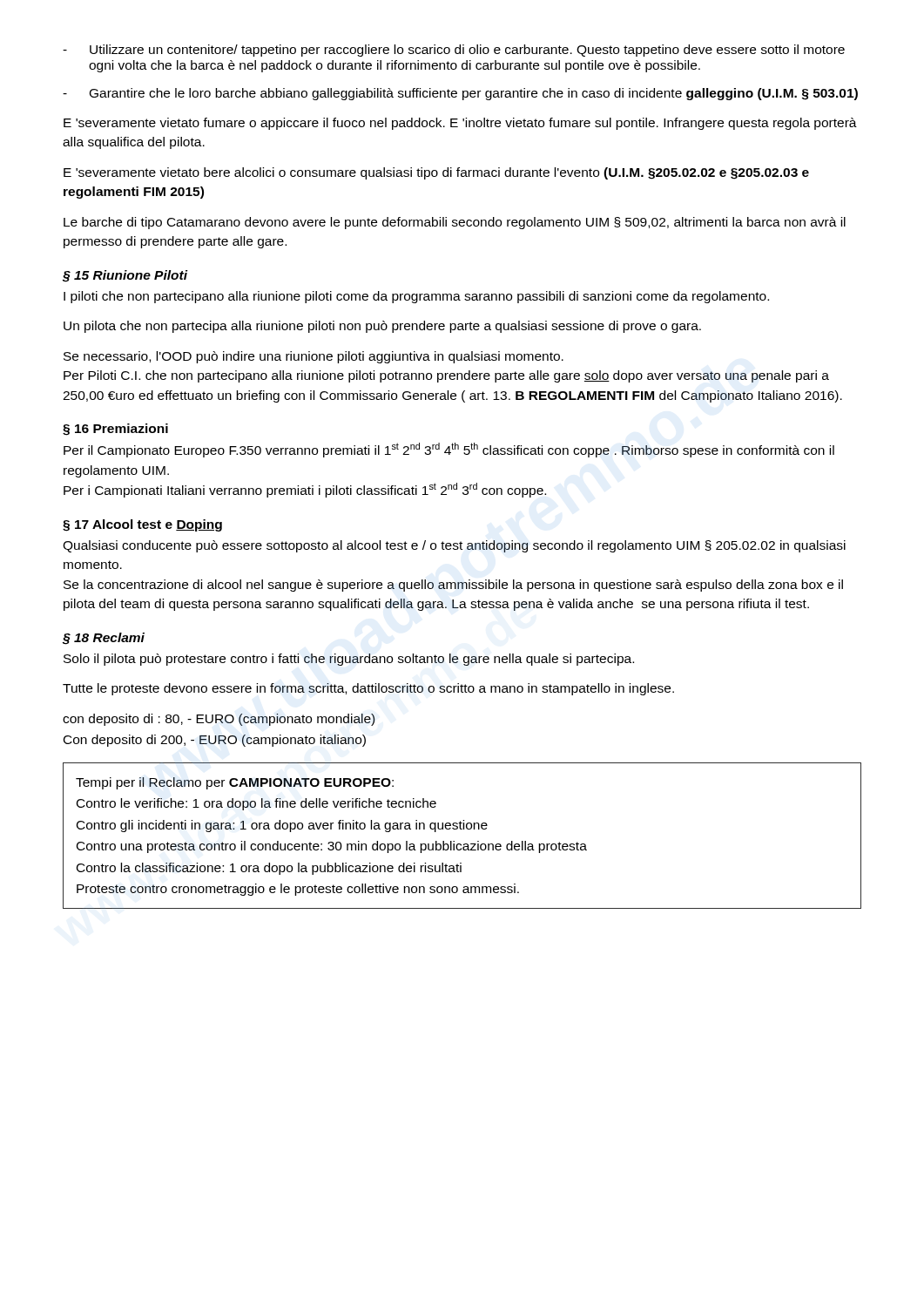Locate the block of text that opens with "Qualsiasi conducente può essere sottoposto al alcool"
This screenshot has width=924, height=1307.
pos(462,575)
